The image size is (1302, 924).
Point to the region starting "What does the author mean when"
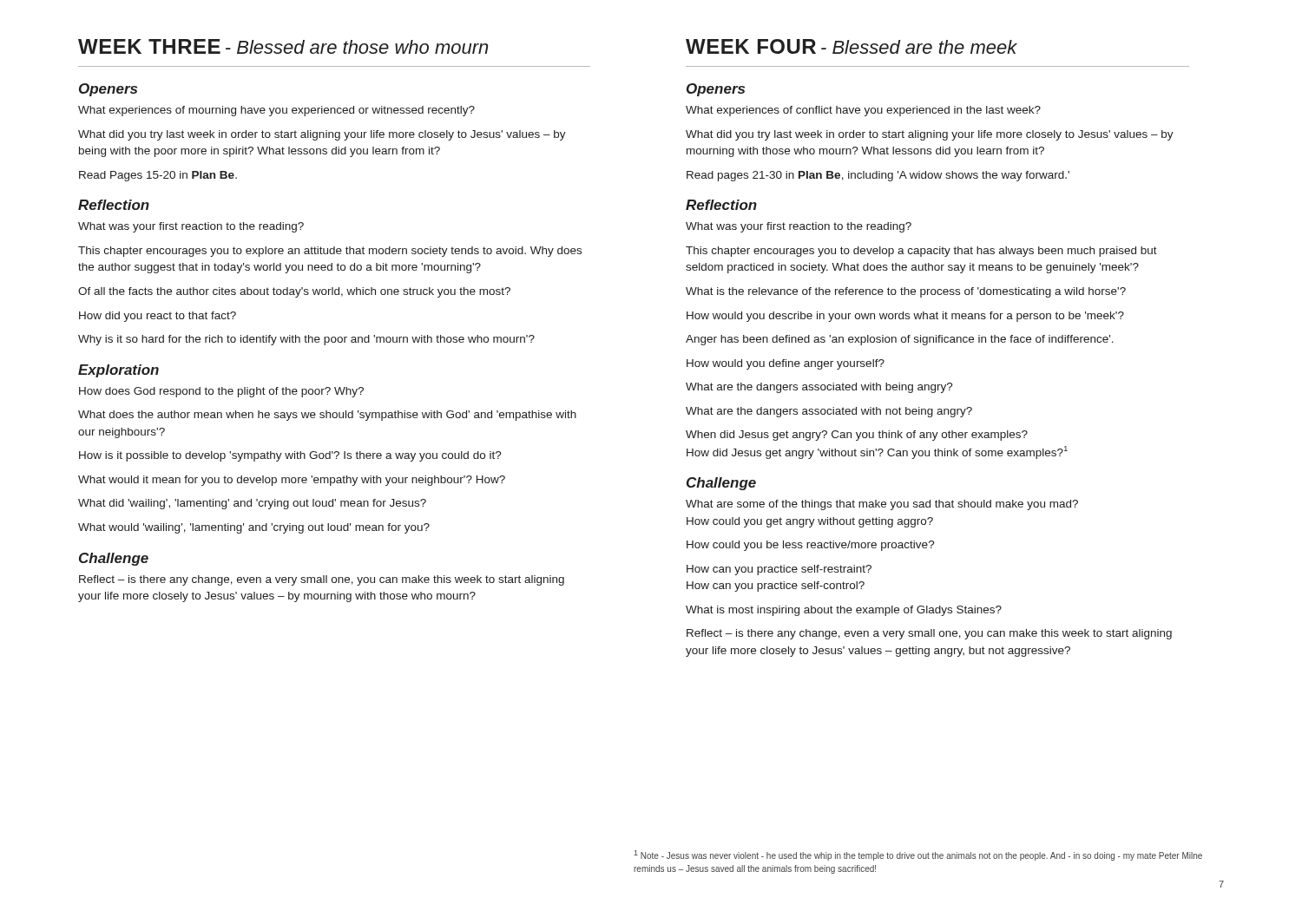(x=334, y=423)
